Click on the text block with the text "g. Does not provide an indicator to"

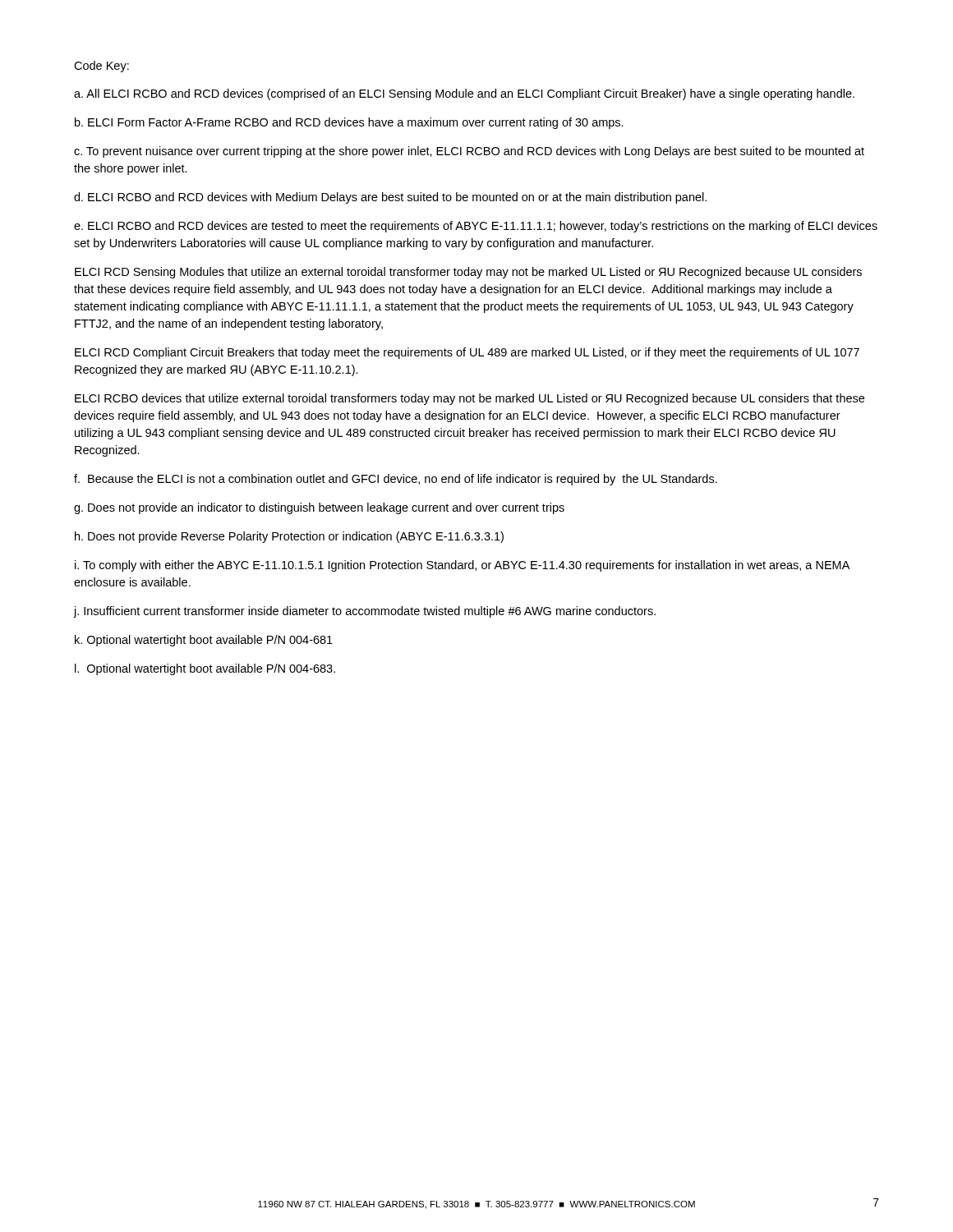pyautogui.click(x=319, y=508)
